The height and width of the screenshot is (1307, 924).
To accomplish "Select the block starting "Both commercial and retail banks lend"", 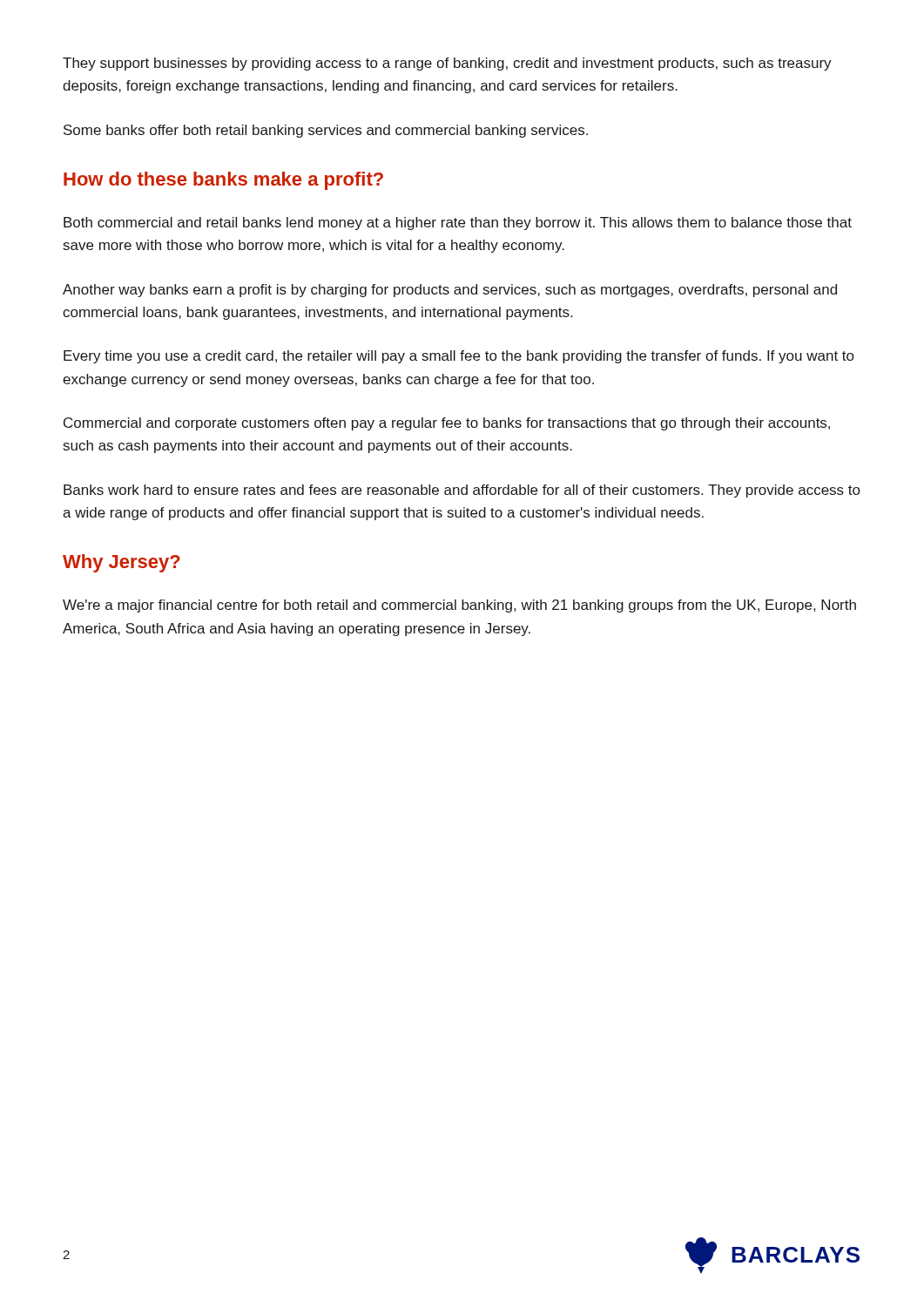I will (457, 234).
